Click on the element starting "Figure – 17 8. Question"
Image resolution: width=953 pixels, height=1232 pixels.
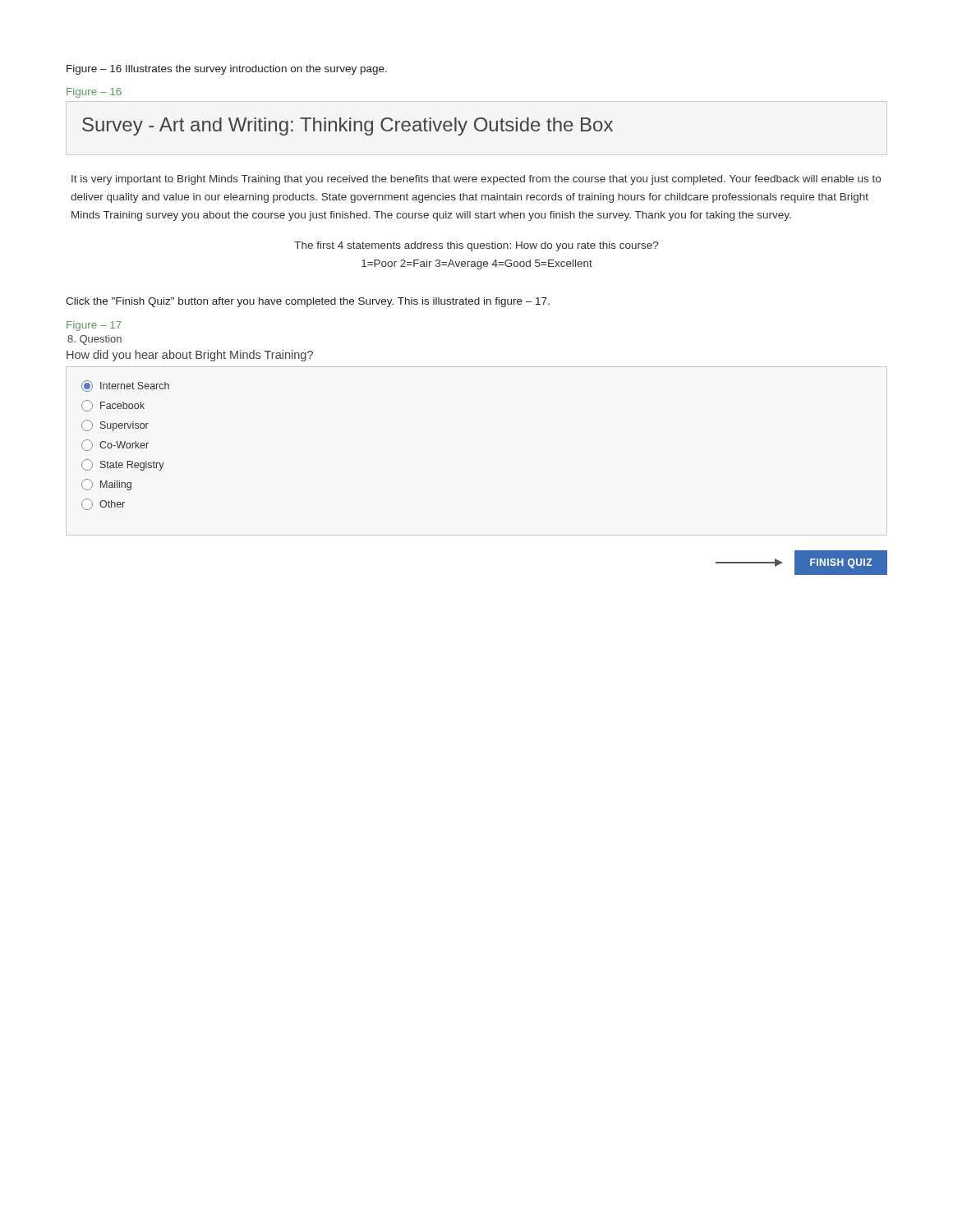point(94,326)
